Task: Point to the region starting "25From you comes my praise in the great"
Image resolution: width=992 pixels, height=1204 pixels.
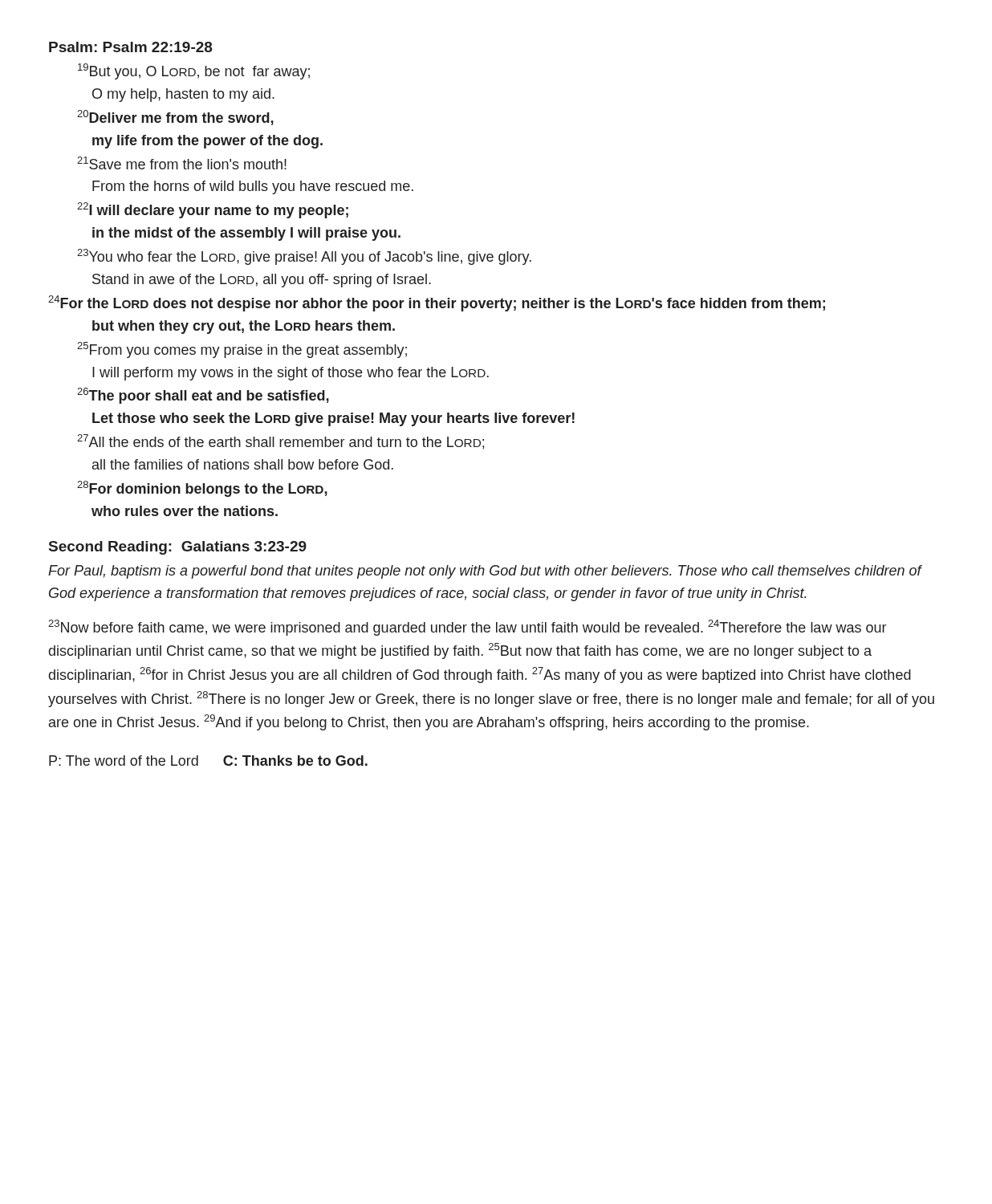Action: point(242,350)
